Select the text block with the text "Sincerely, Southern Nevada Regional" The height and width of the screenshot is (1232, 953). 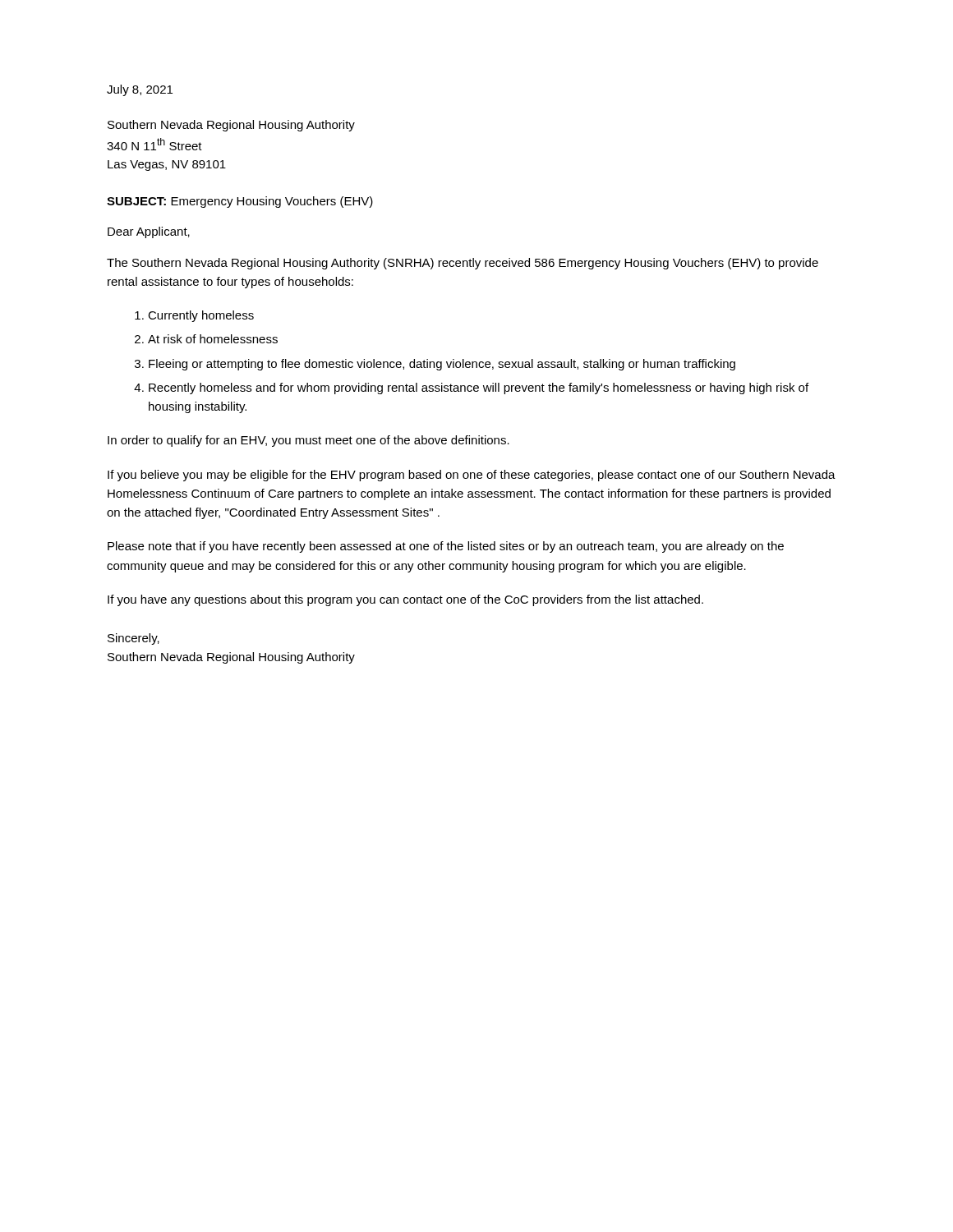point(231,647)
